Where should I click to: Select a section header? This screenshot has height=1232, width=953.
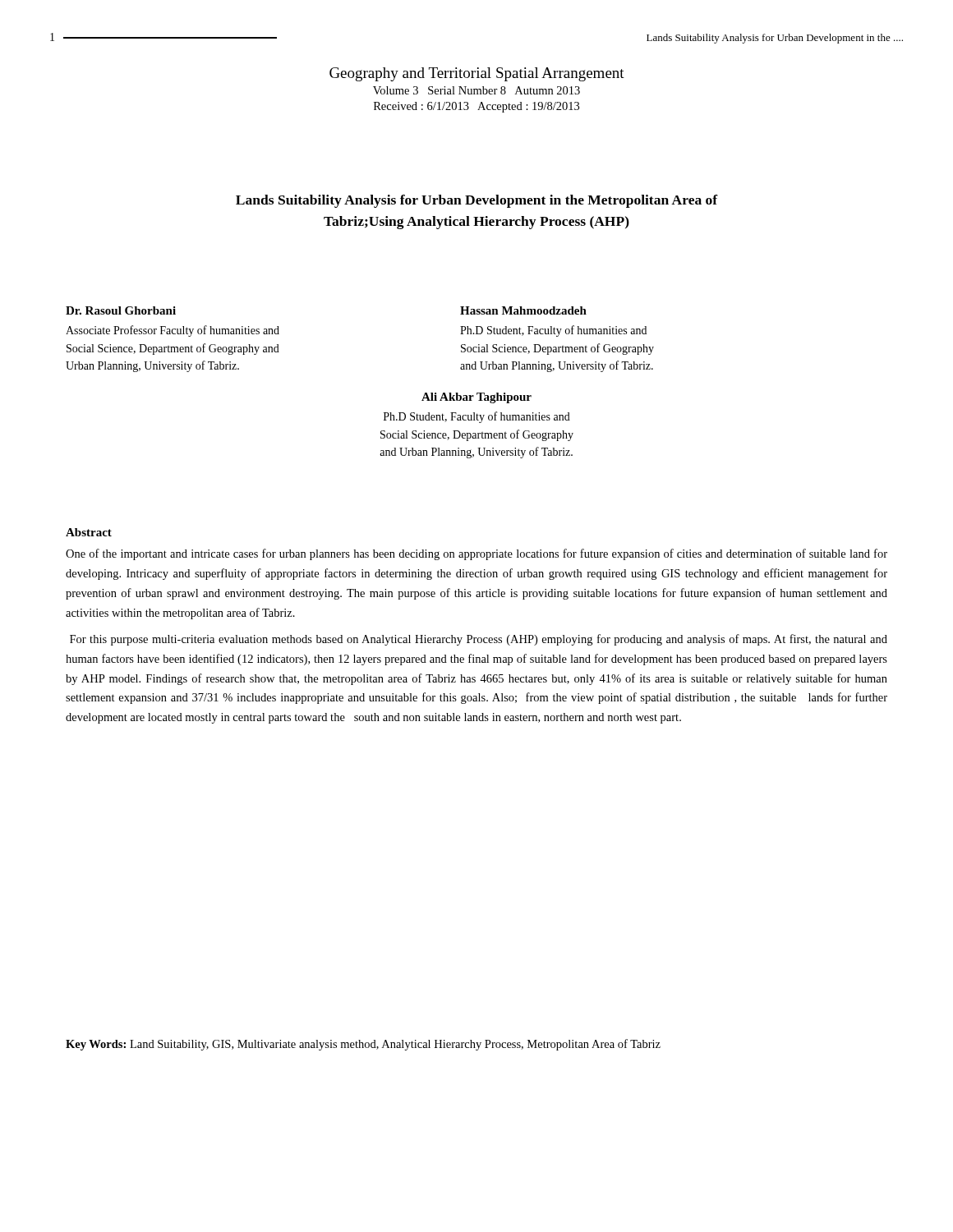pos(89,532)
